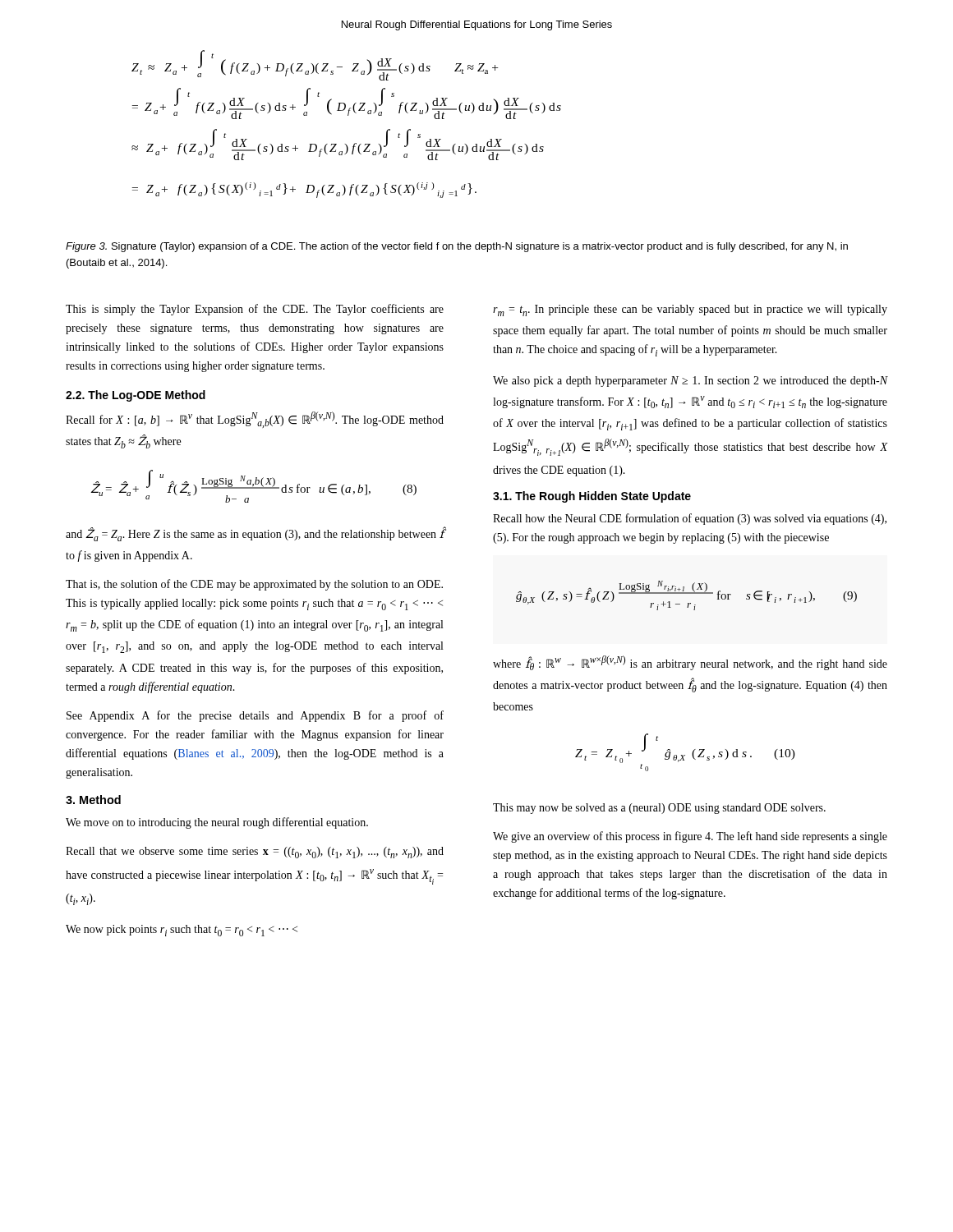953x1232 pixels.
Task: Navigate to the region starting "This may now be solved"
Action: coord(659,808)
